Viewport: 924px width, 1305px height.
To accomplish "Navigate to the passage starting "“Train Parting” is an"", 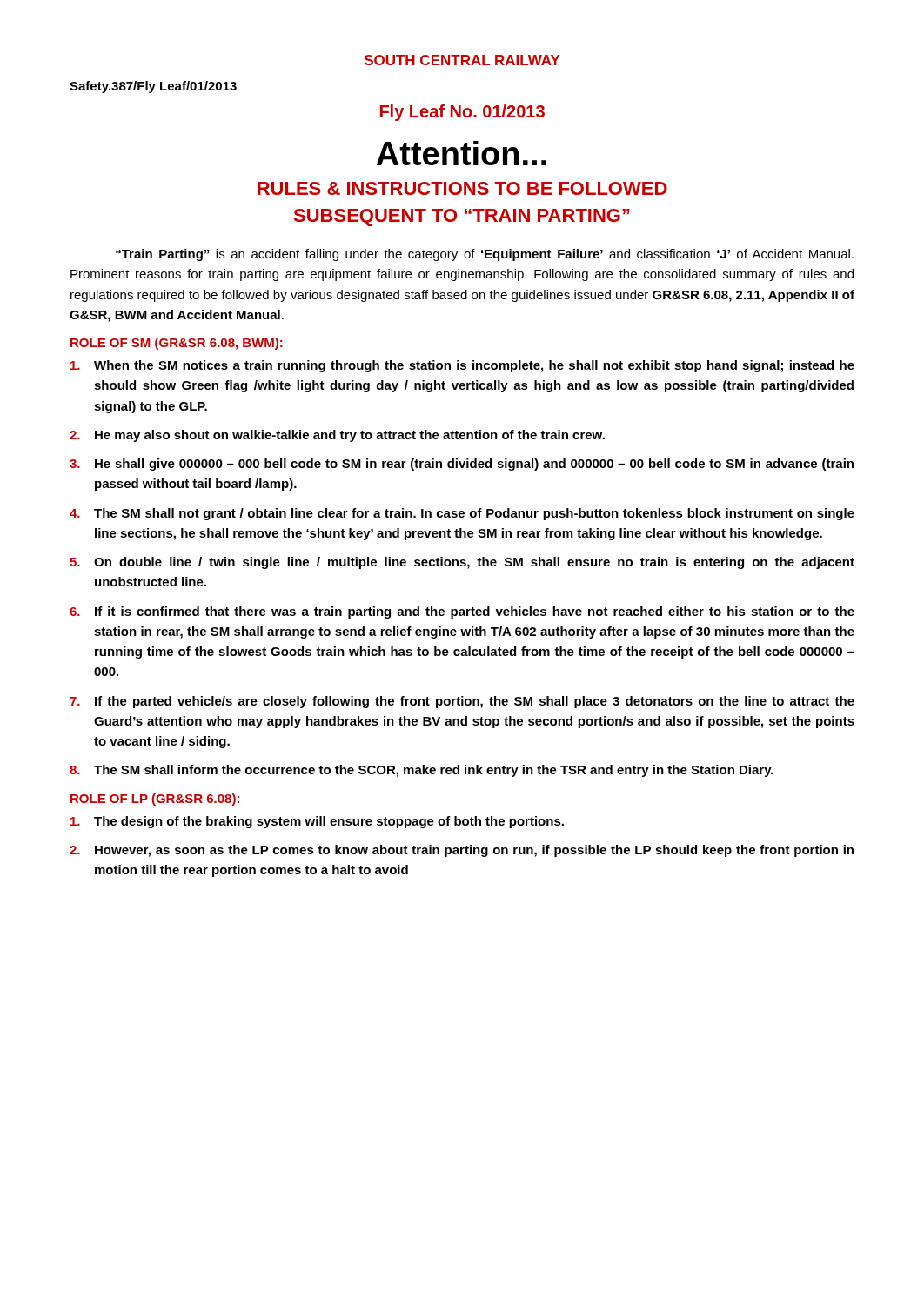I will (x=462, y=284).
